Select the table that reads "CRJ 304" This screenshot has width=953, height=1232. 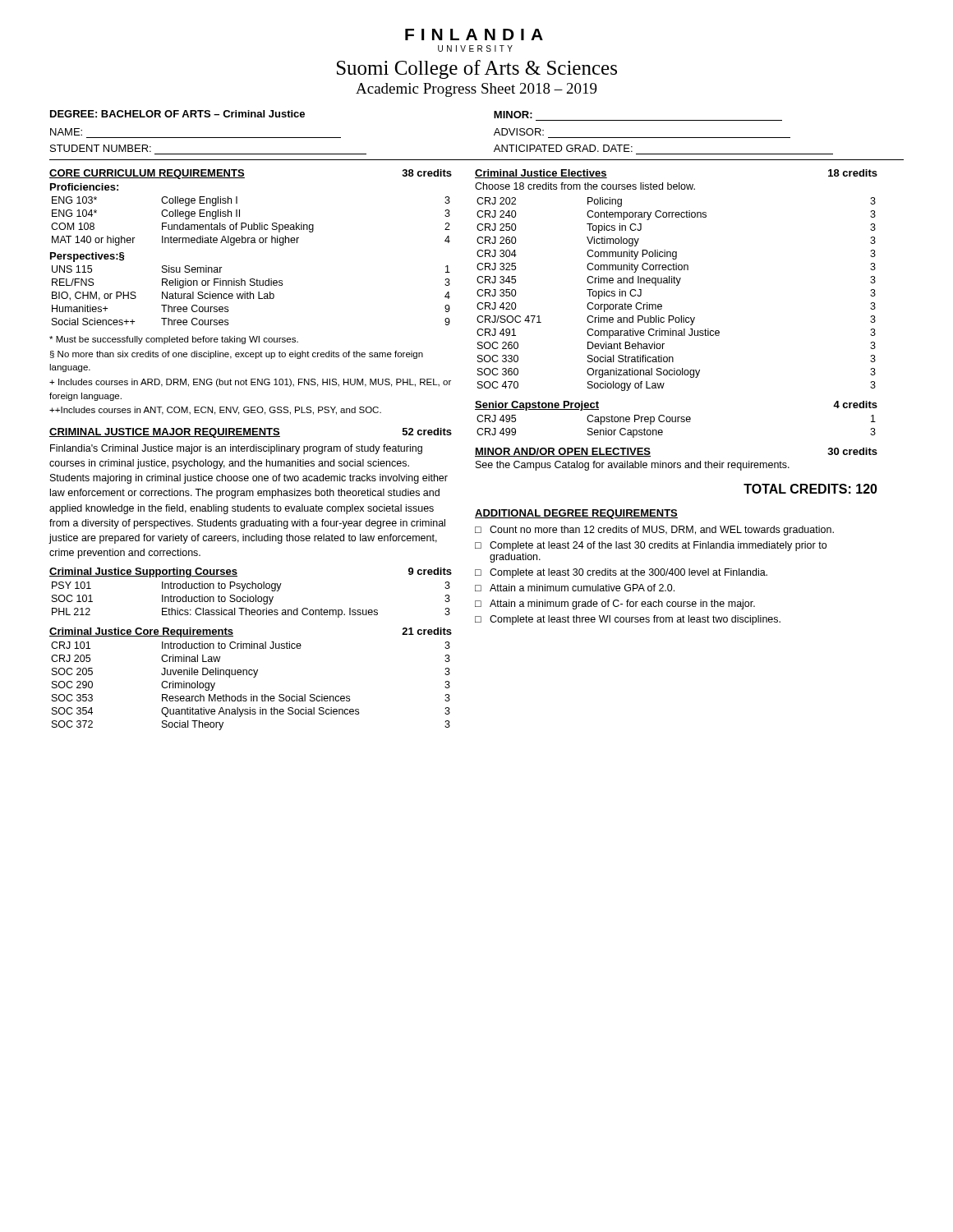[676, 293]
